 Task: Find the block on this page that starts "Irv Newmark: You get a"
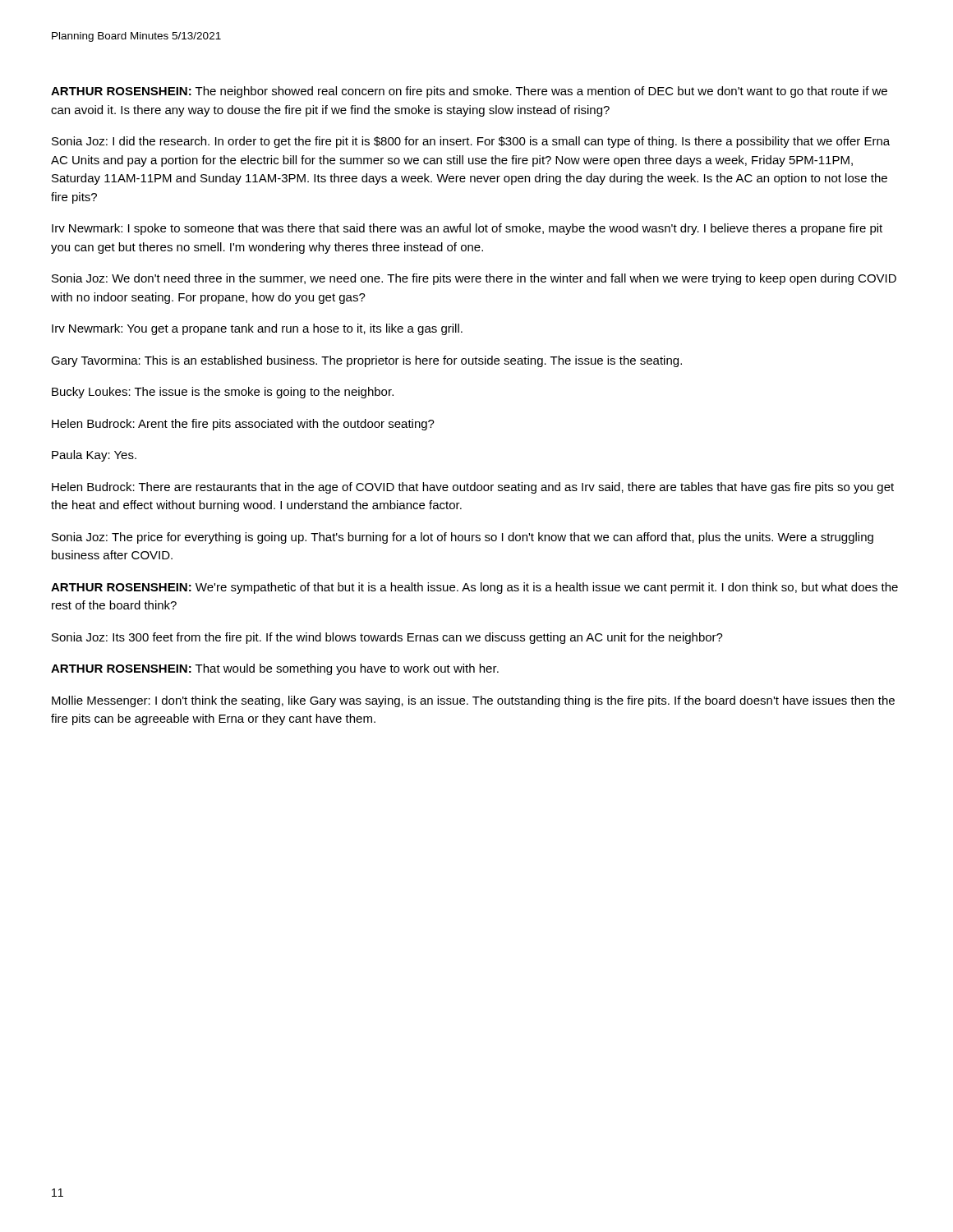tap(257, 328)
